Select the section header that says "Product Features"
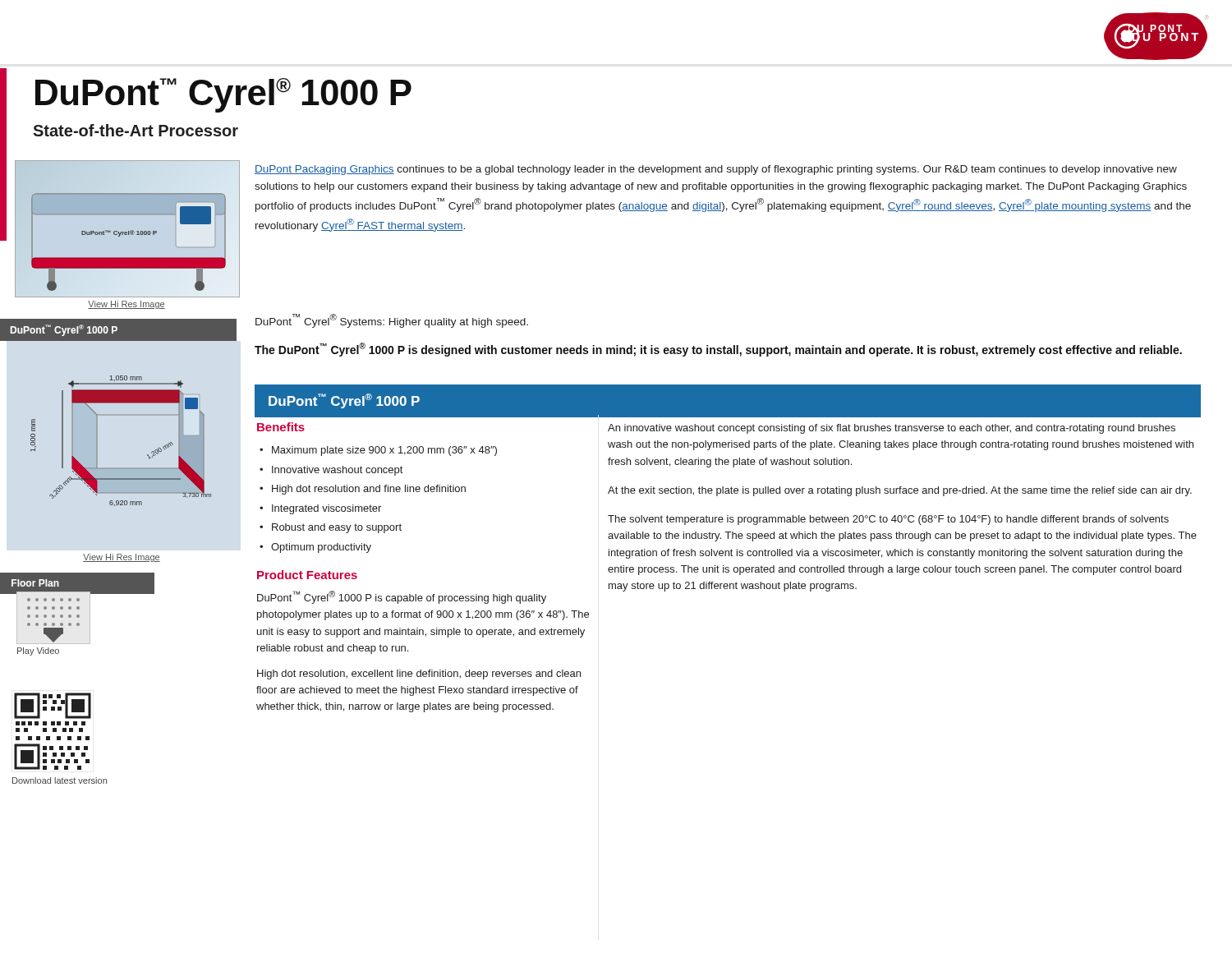The height and width of the screenshot is (953, 1232). (x=307, y=575)
